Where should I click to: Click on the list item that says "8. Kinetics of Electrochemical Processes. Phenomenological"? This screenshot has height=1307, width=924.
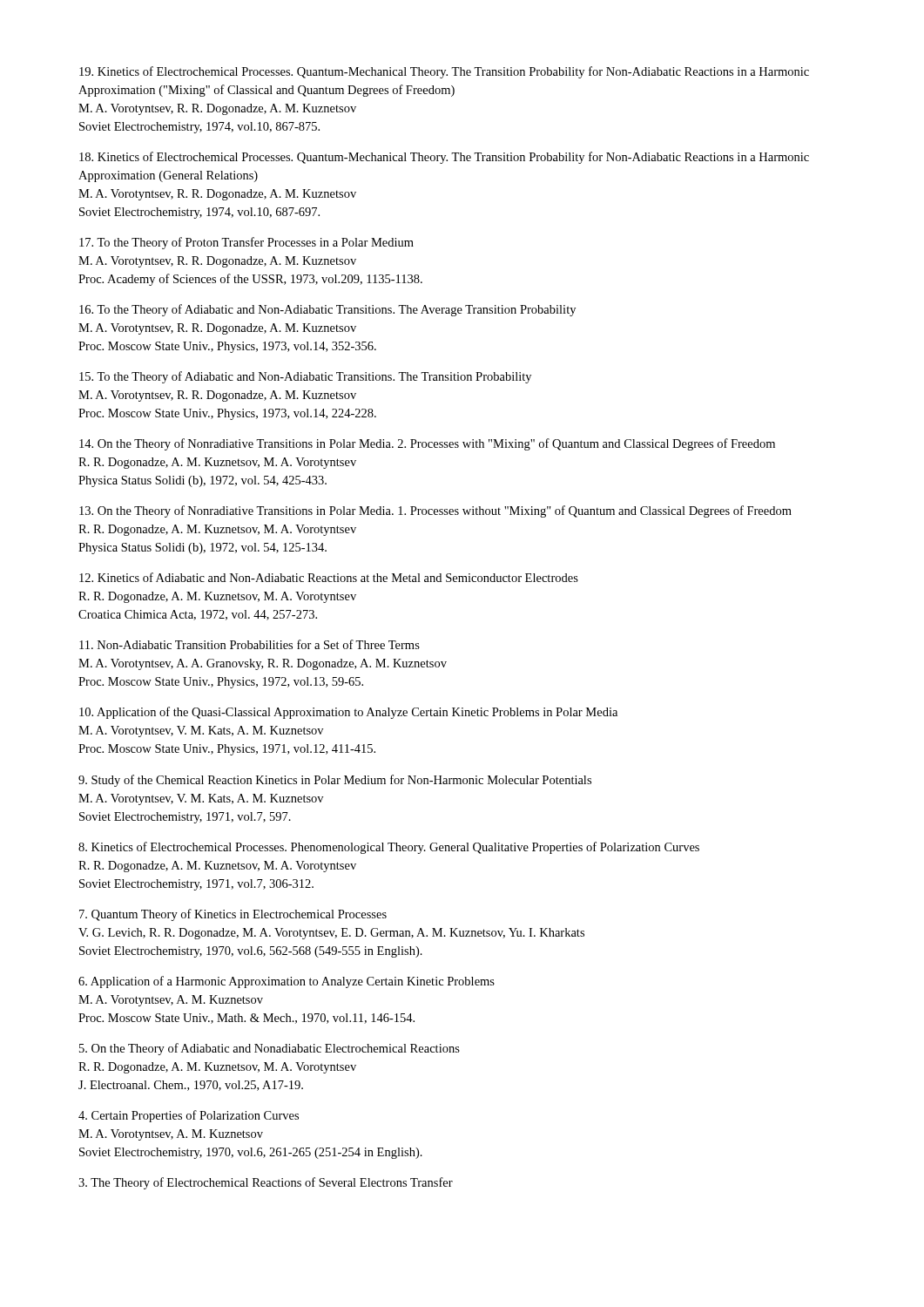pyautogui.click(x=389, y=848)
